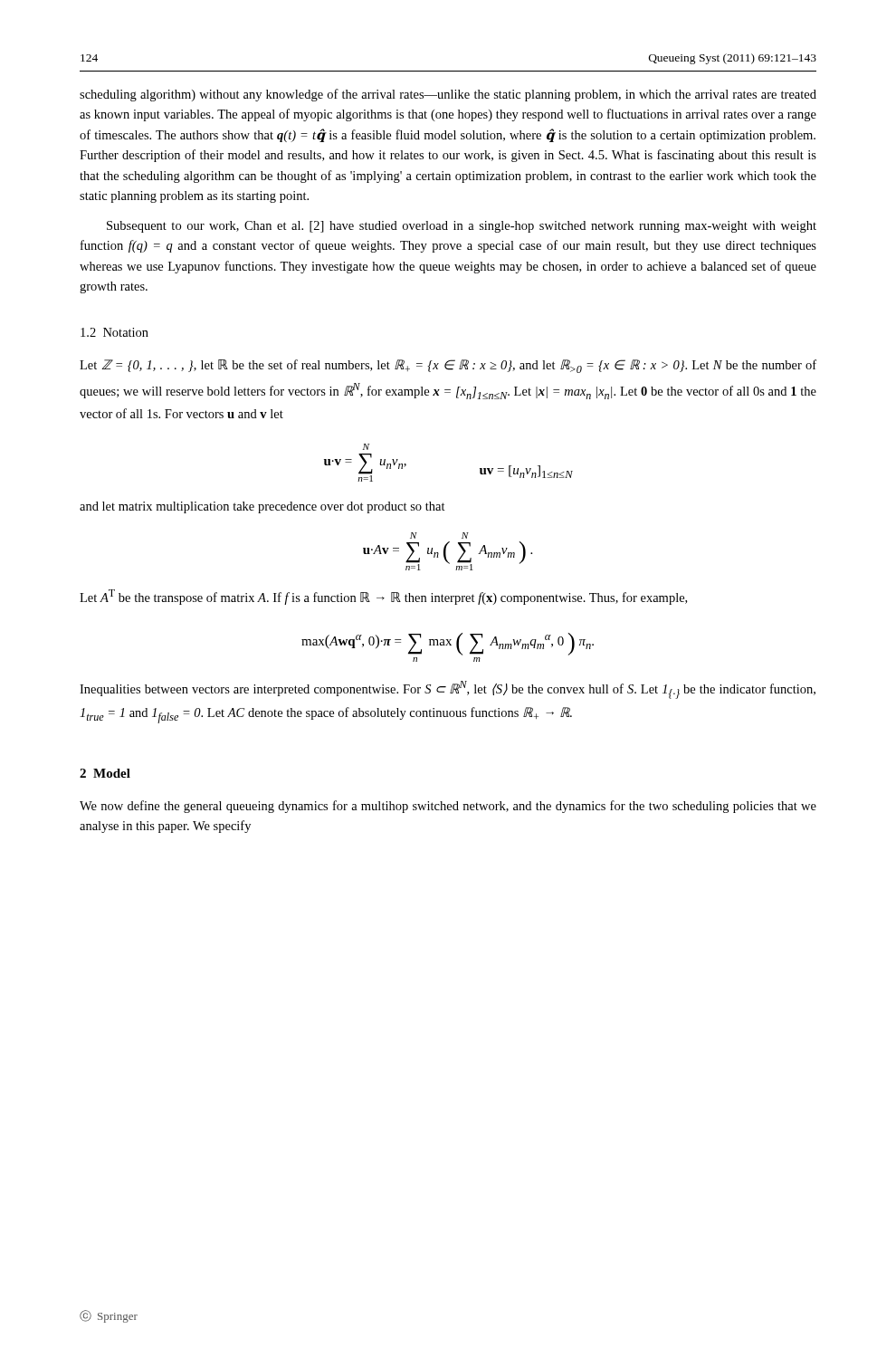This screenshot has width=896, height=1358.
Task: Locate the text block starting "Inequalities between vectors are"
Action: click(448, 701)
